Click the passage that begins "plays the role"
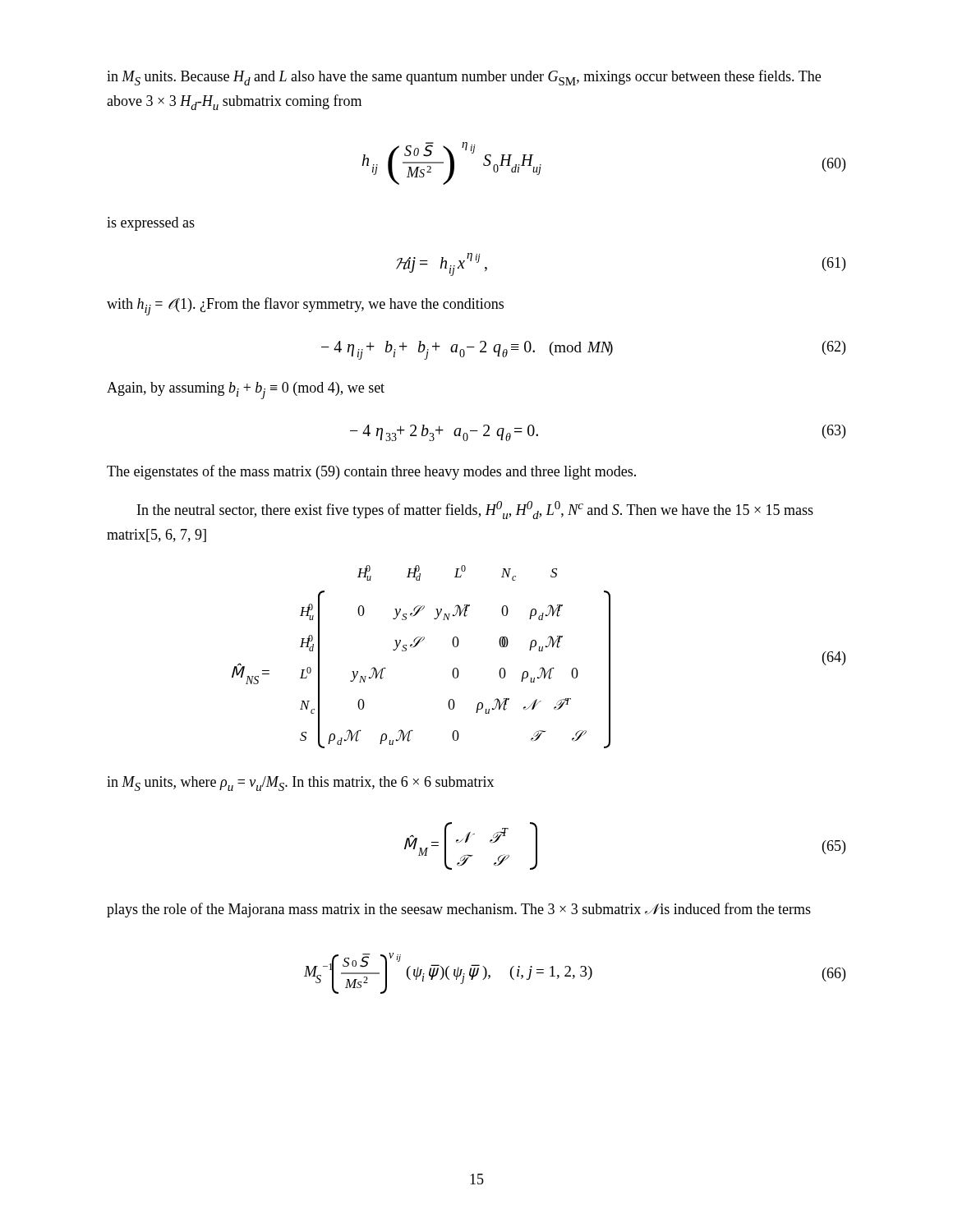Viewport: 953px width, 1232px height. 459,909
